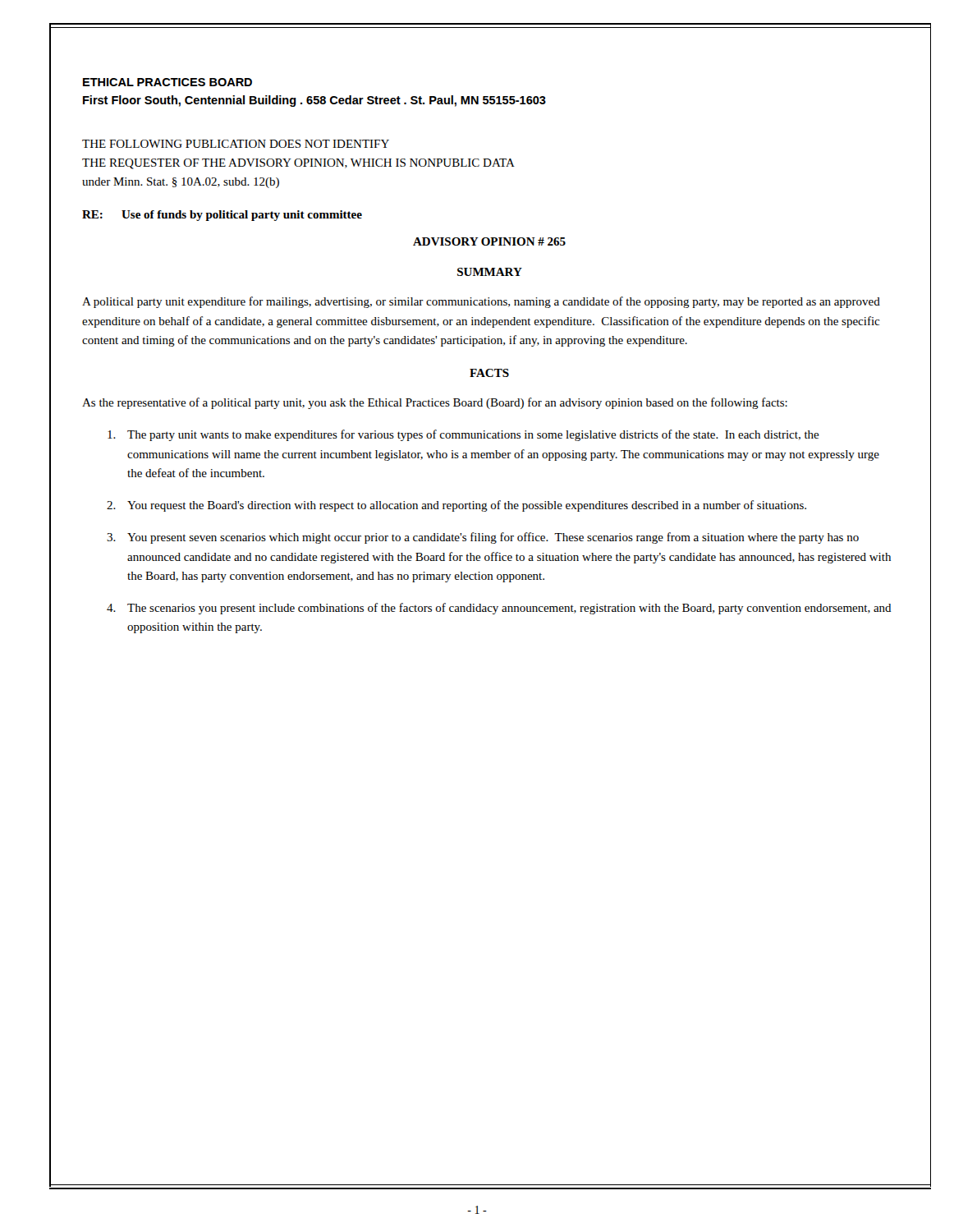This screenshot has height=1232, width=954.
Task: Locate the list item containing "3. You present seven scenarios"
Action: coord(489,557)
